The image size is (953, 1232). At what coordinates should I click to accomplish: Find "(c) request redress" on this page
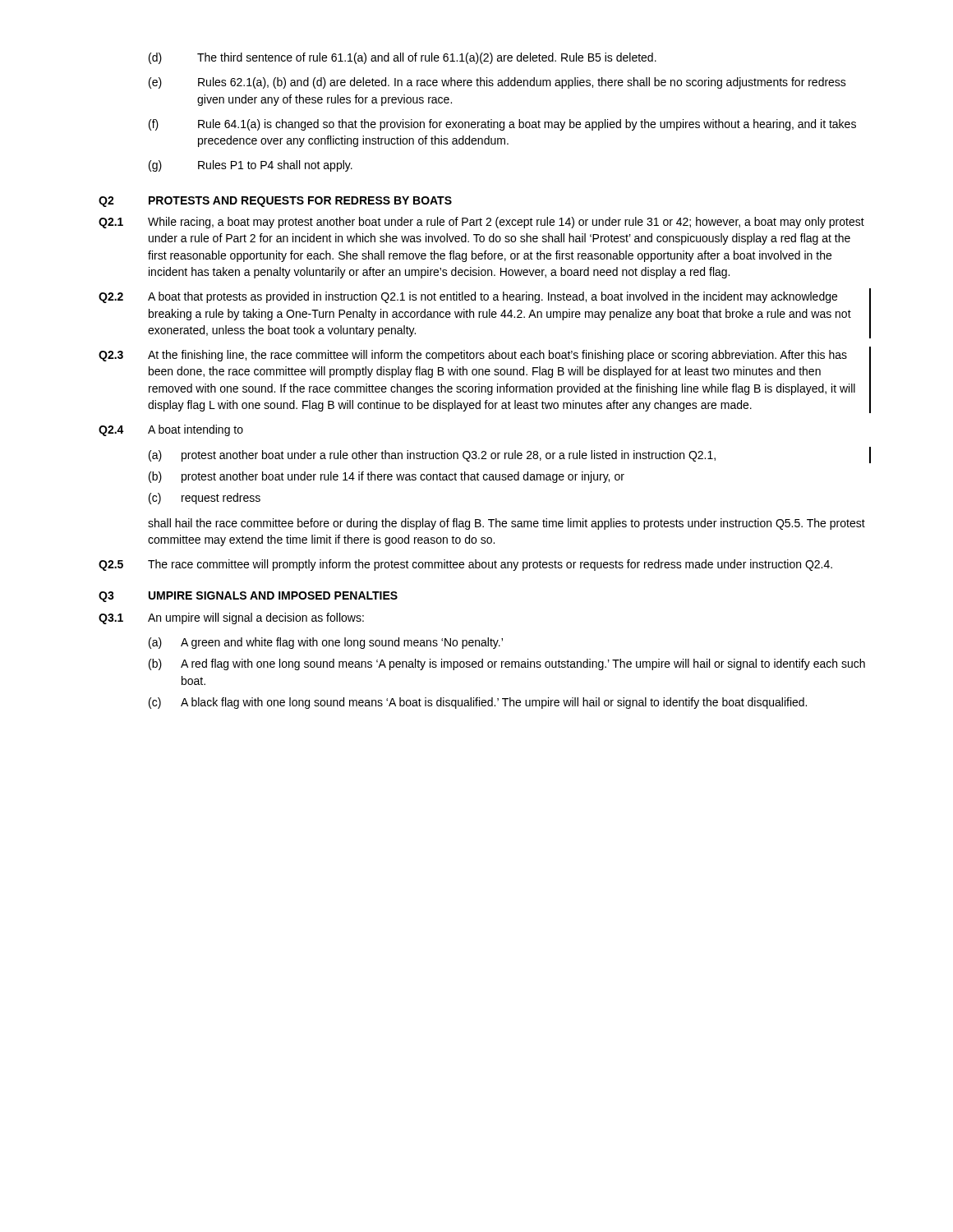tap(205, 499)
